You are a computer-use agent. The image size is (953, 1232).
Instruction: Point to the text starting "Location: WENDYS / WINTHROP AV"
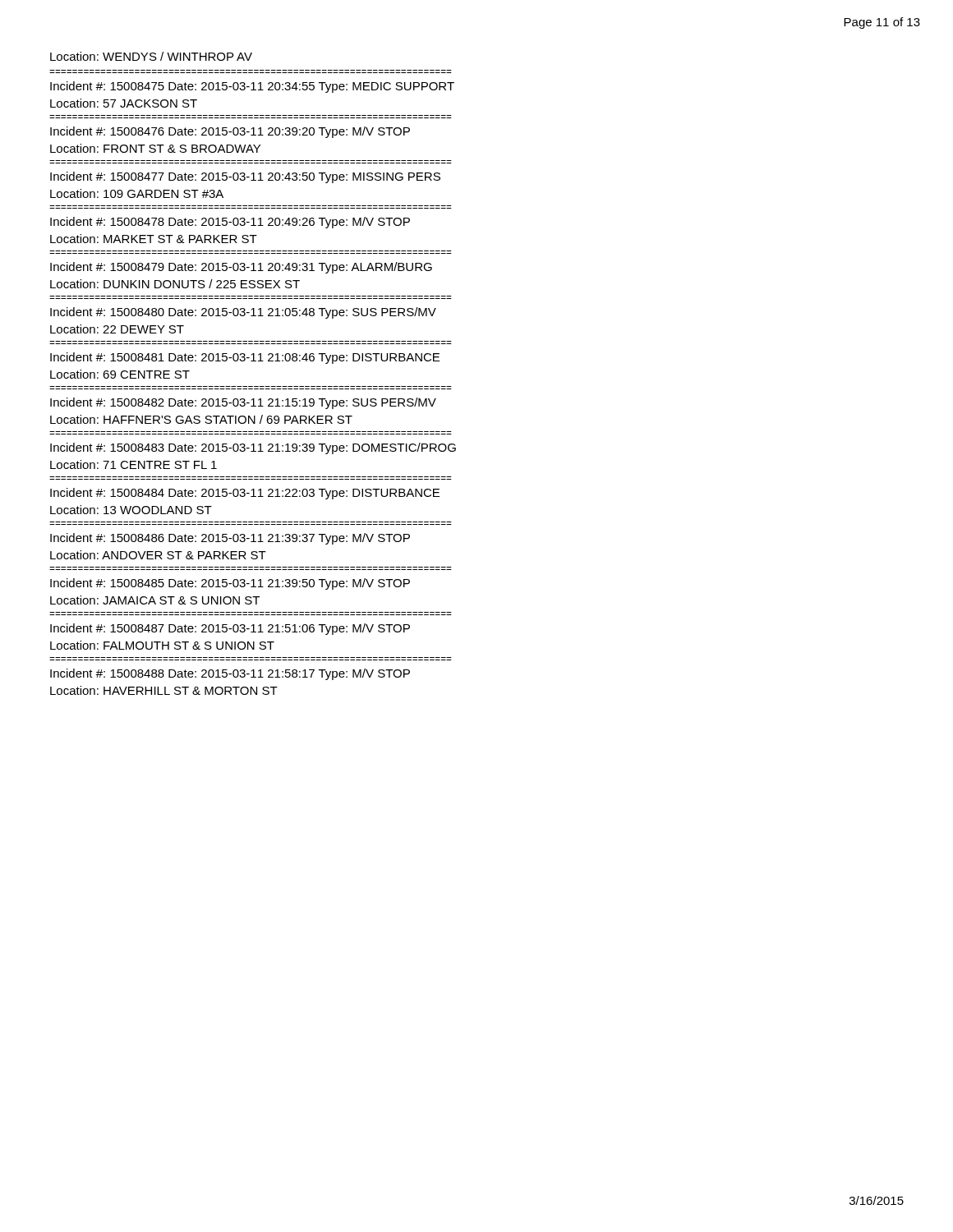point(151,56)
